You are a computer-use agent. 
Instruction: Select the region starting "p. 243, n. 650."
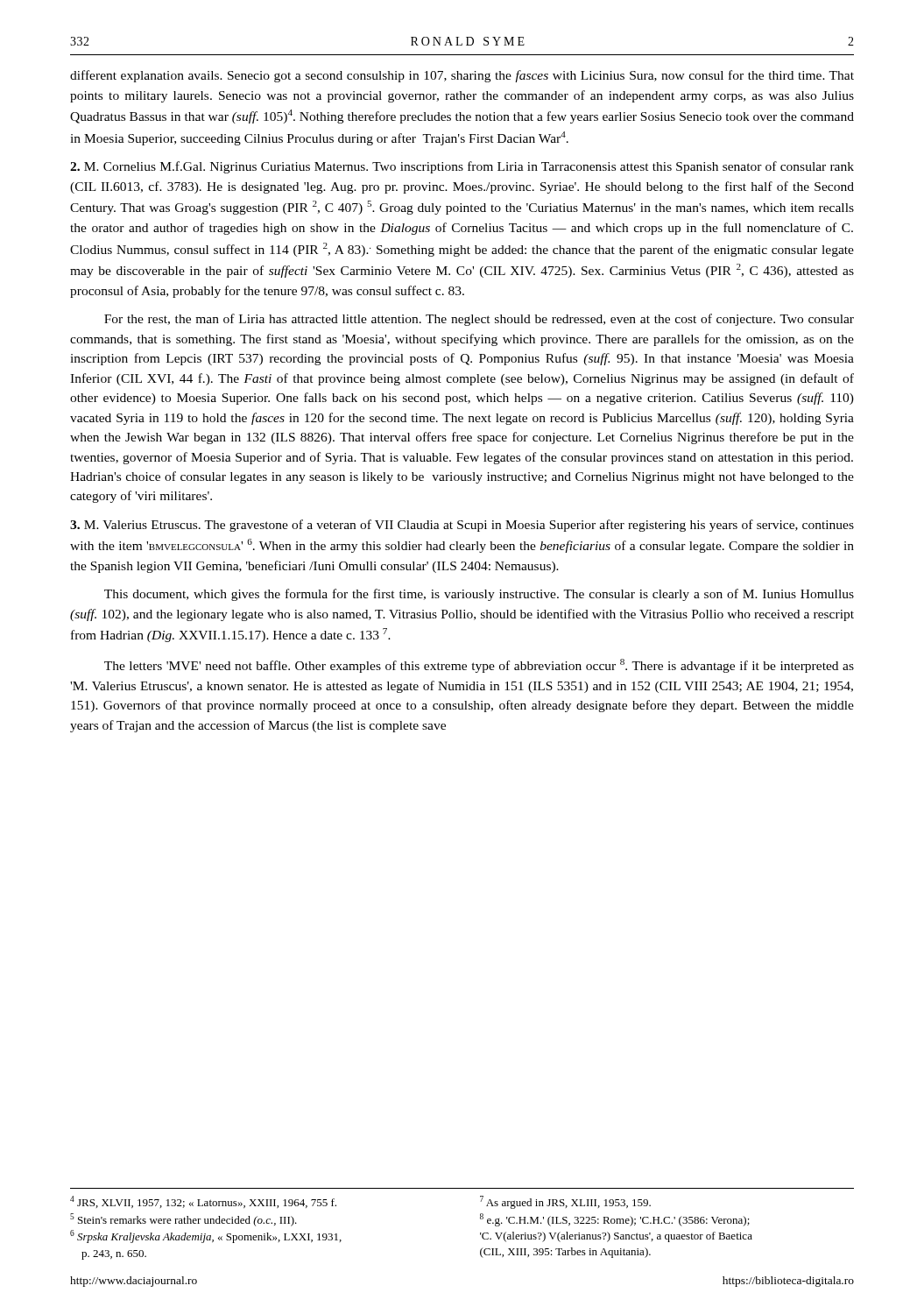point(114,1253)
